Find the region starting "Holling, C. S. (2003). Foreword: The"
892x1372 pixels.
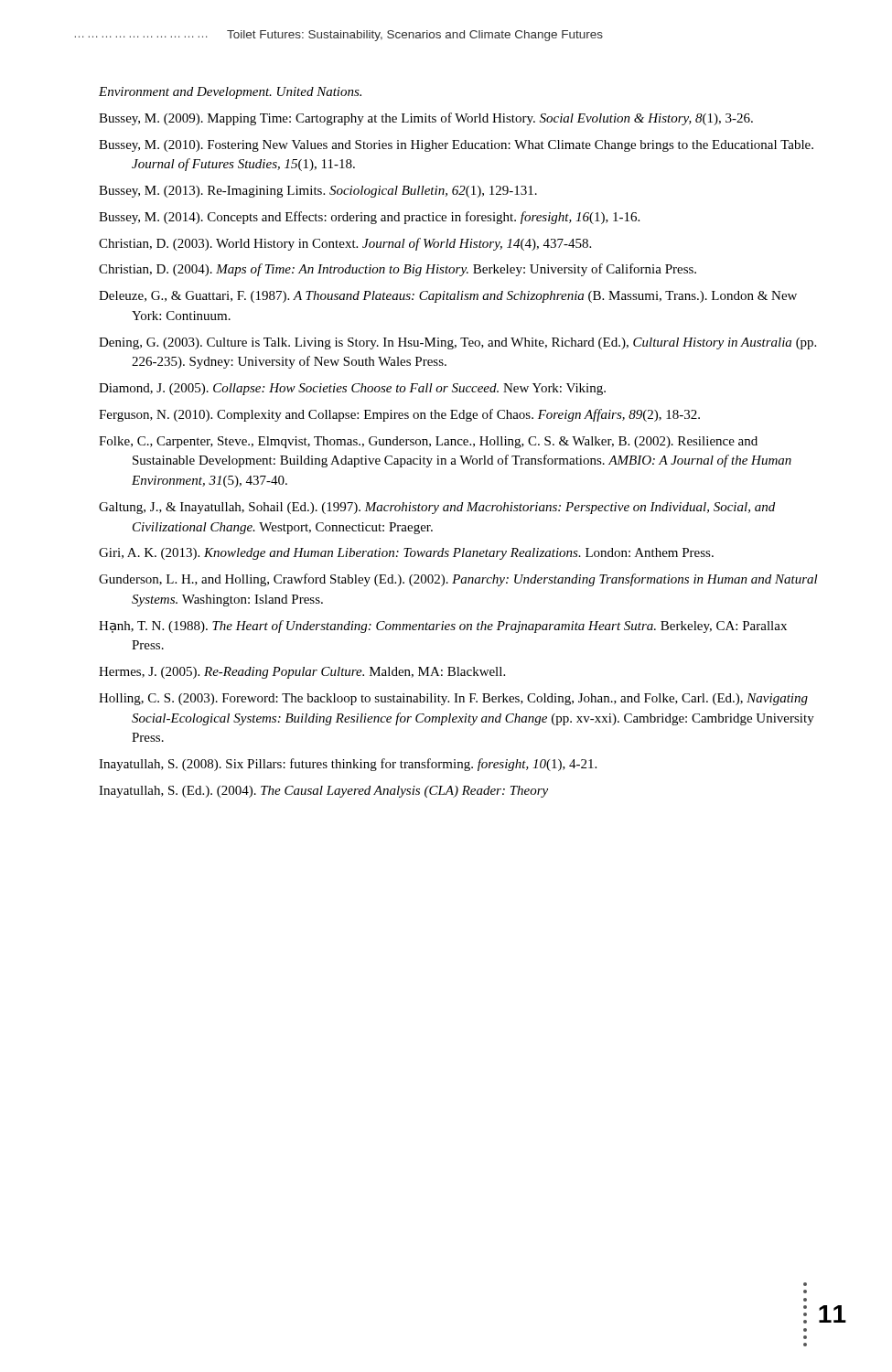click(456, 718)
